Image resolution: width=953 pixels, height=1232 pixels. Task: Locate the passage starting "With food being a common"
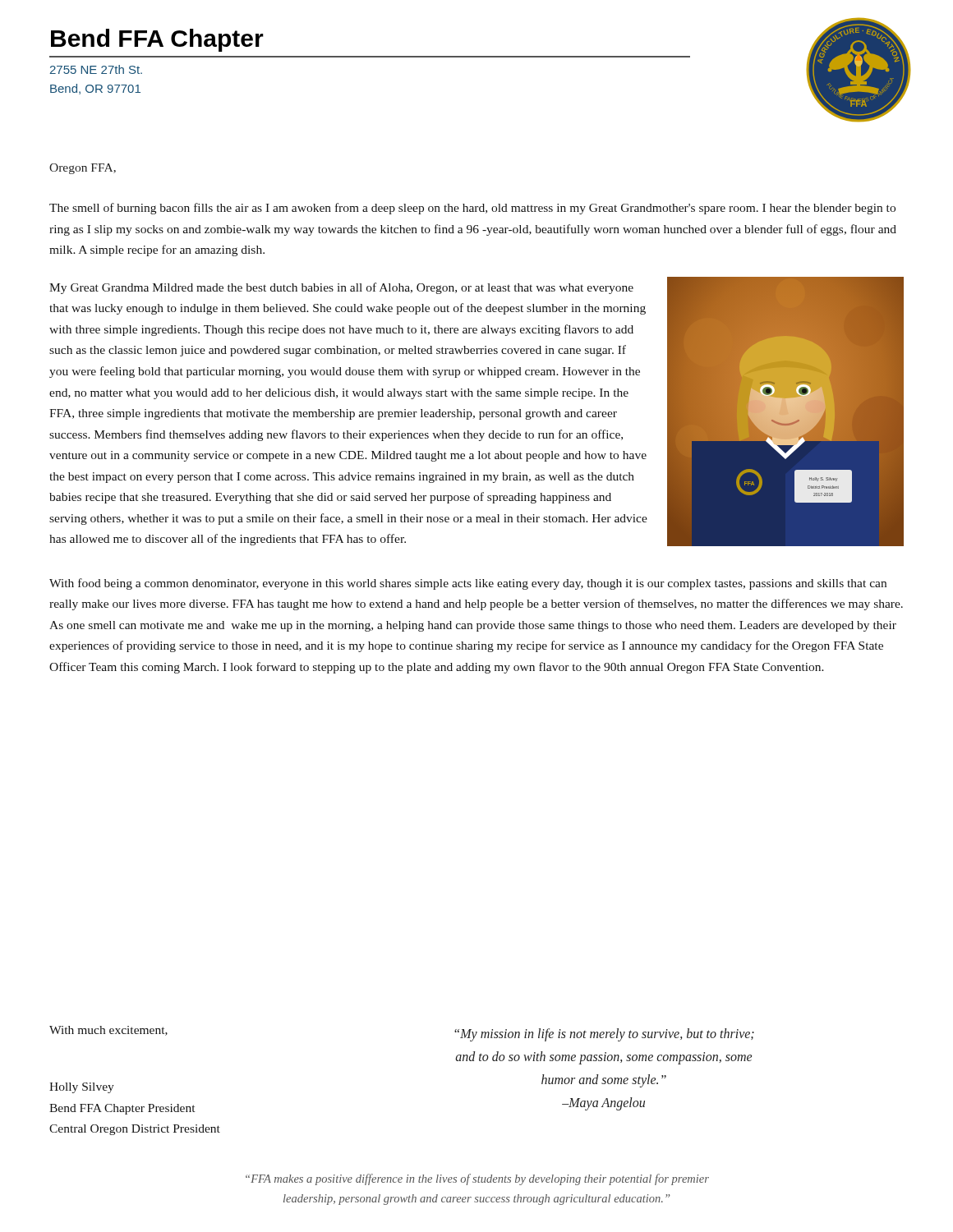[476, 624]
